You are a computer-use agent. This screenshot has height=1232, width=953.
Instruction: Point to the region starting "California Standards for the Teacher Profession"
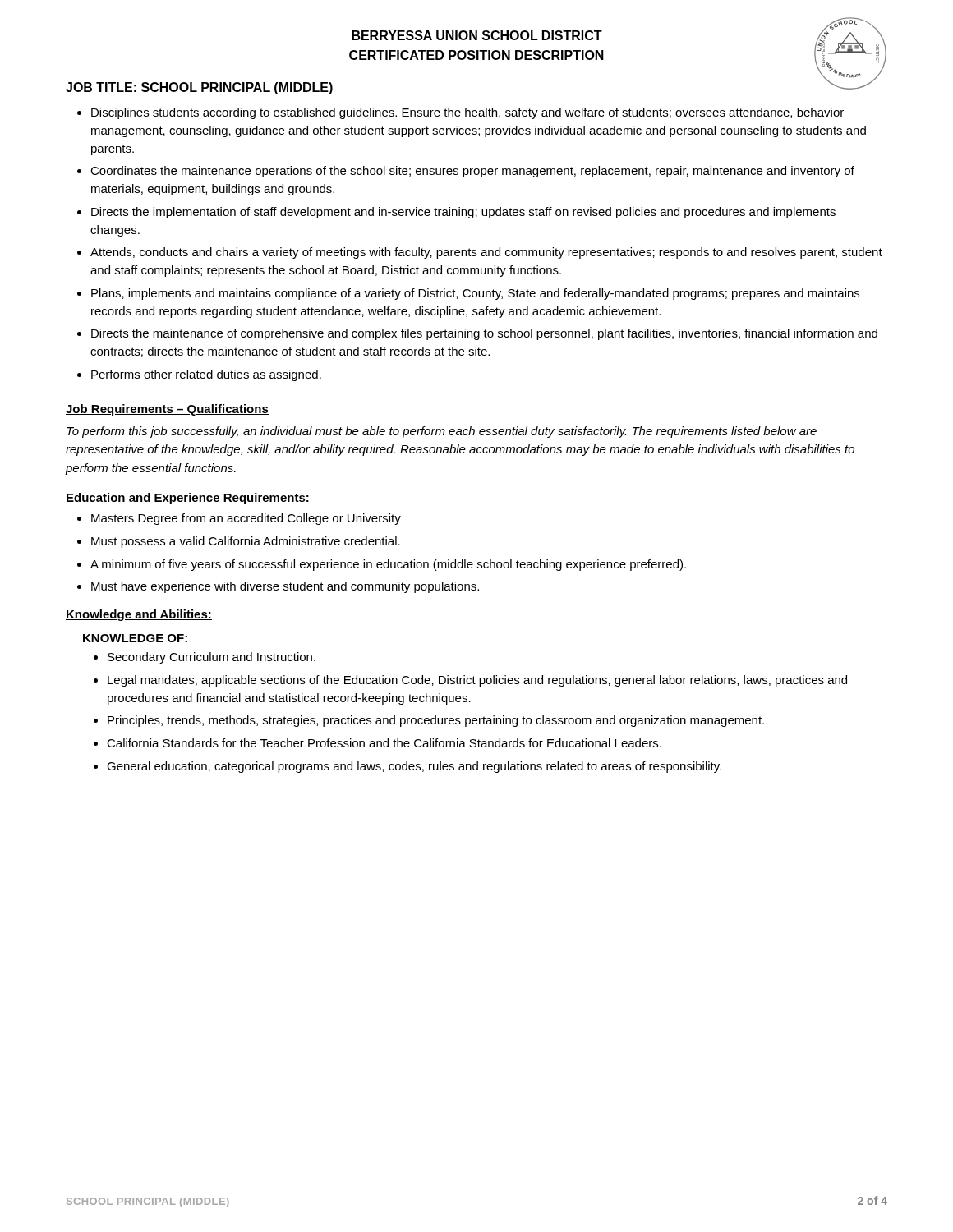[x=384, y=743]
